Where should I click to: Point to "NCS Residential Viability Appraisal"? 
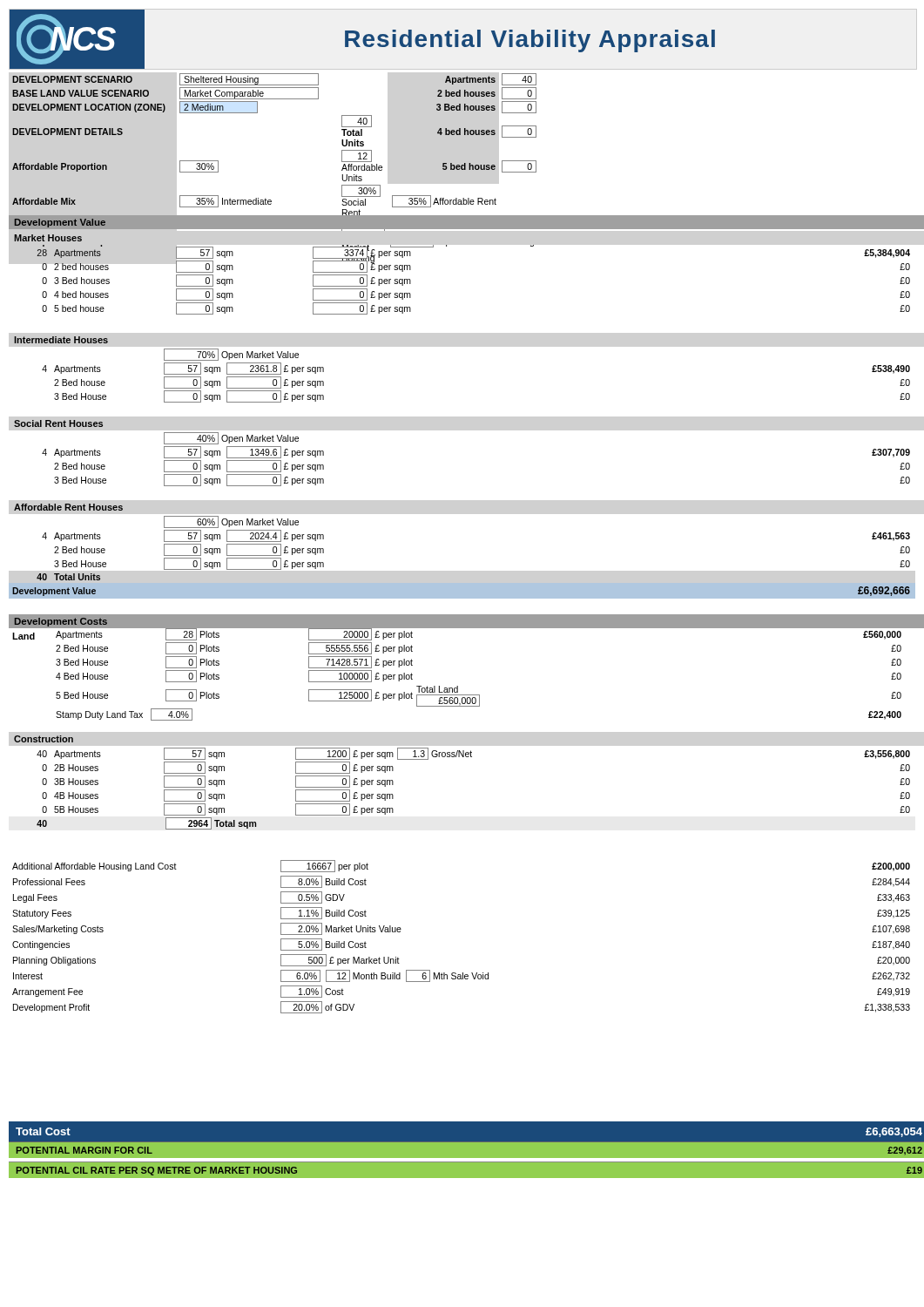(463, 39)
